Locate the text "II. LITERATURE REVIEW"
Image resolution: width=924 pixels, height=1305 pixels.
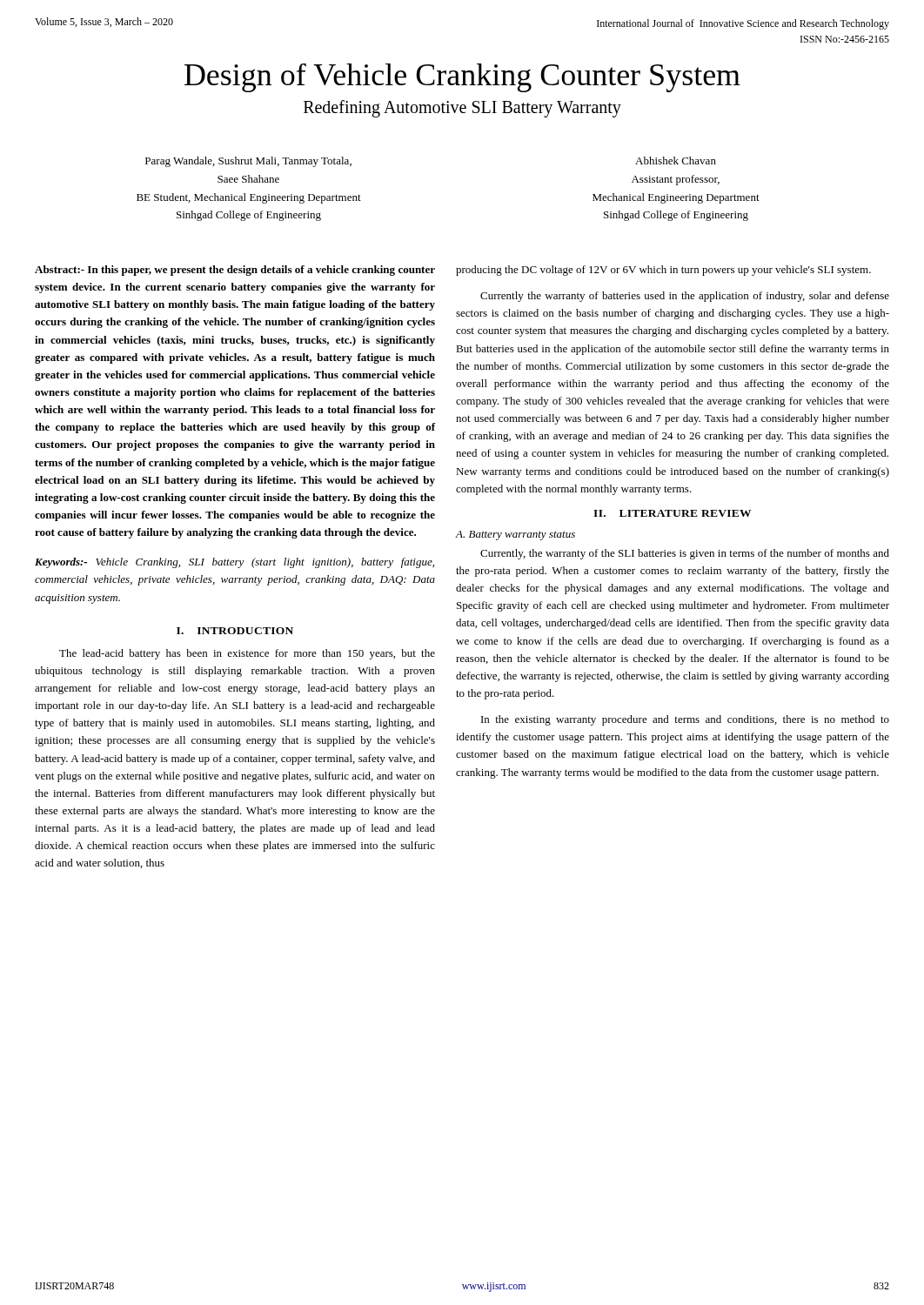673,513
